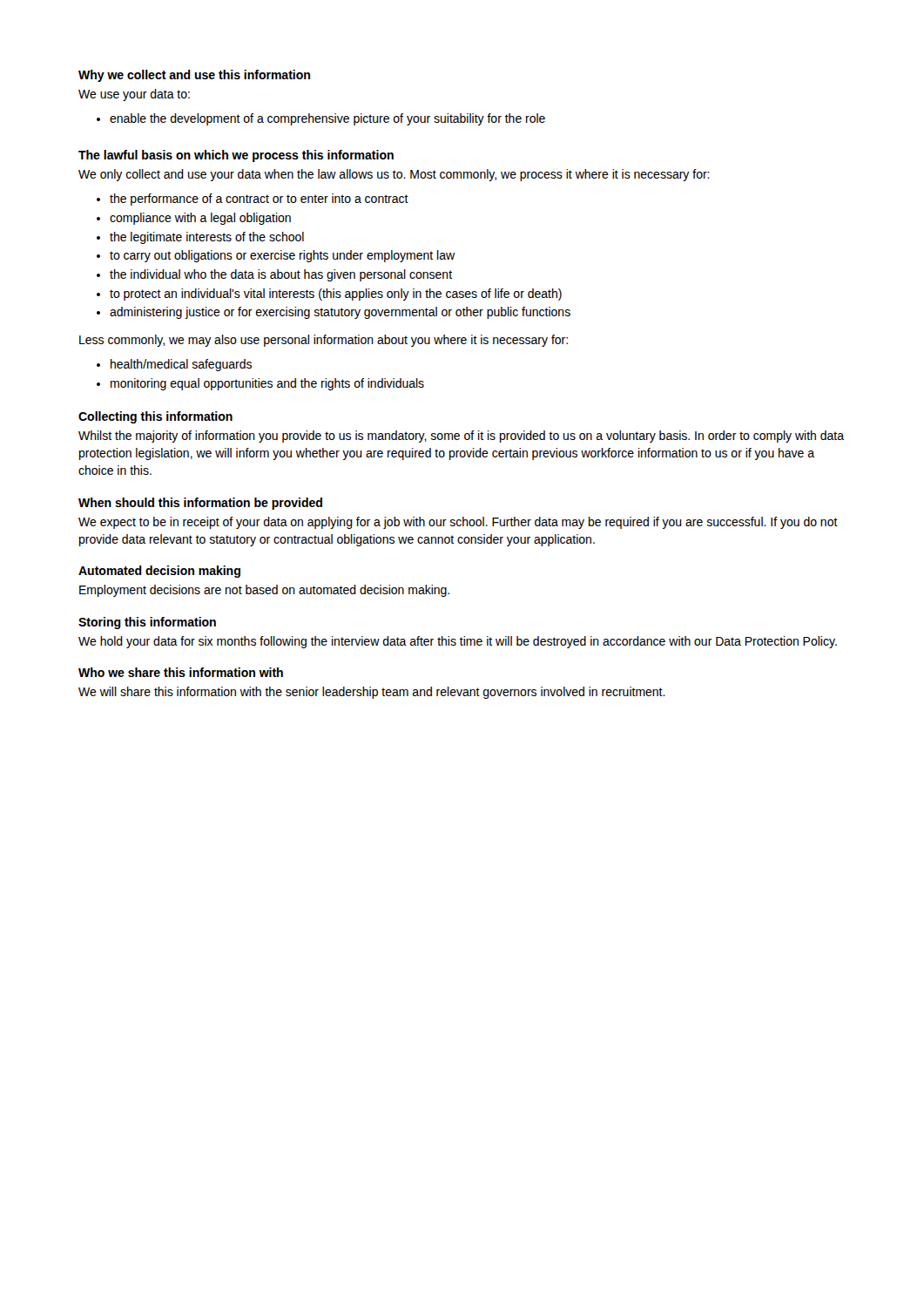This screenshot has width=924, height=1307.
Task: Click on the text block with the text "Whilst the majority of information"
Action: tap(461, 453)
